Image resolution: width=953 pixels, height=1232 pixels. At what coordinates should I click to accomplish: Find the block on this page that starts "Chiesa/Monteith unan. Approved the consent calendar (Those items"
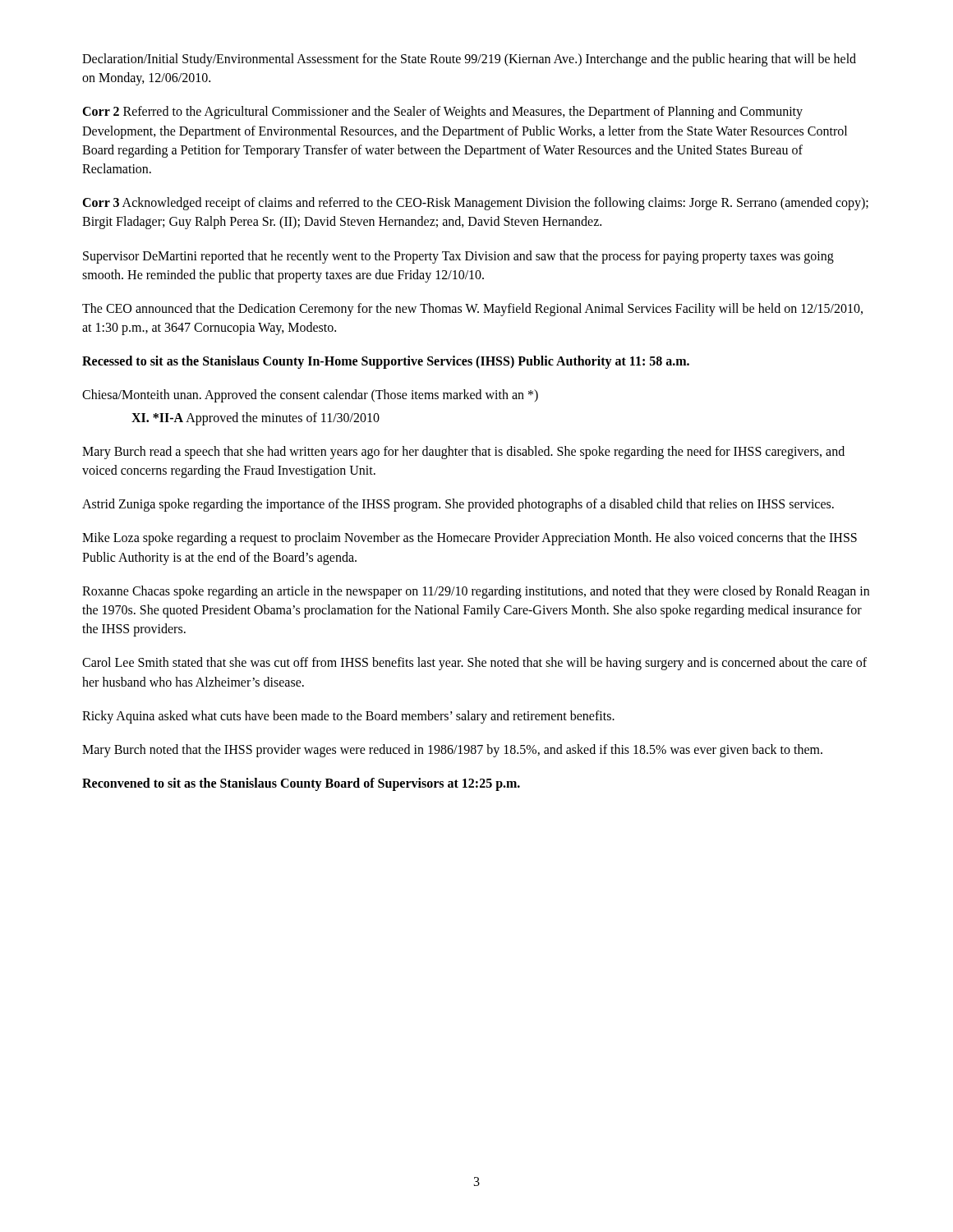(x=476, y=406)
